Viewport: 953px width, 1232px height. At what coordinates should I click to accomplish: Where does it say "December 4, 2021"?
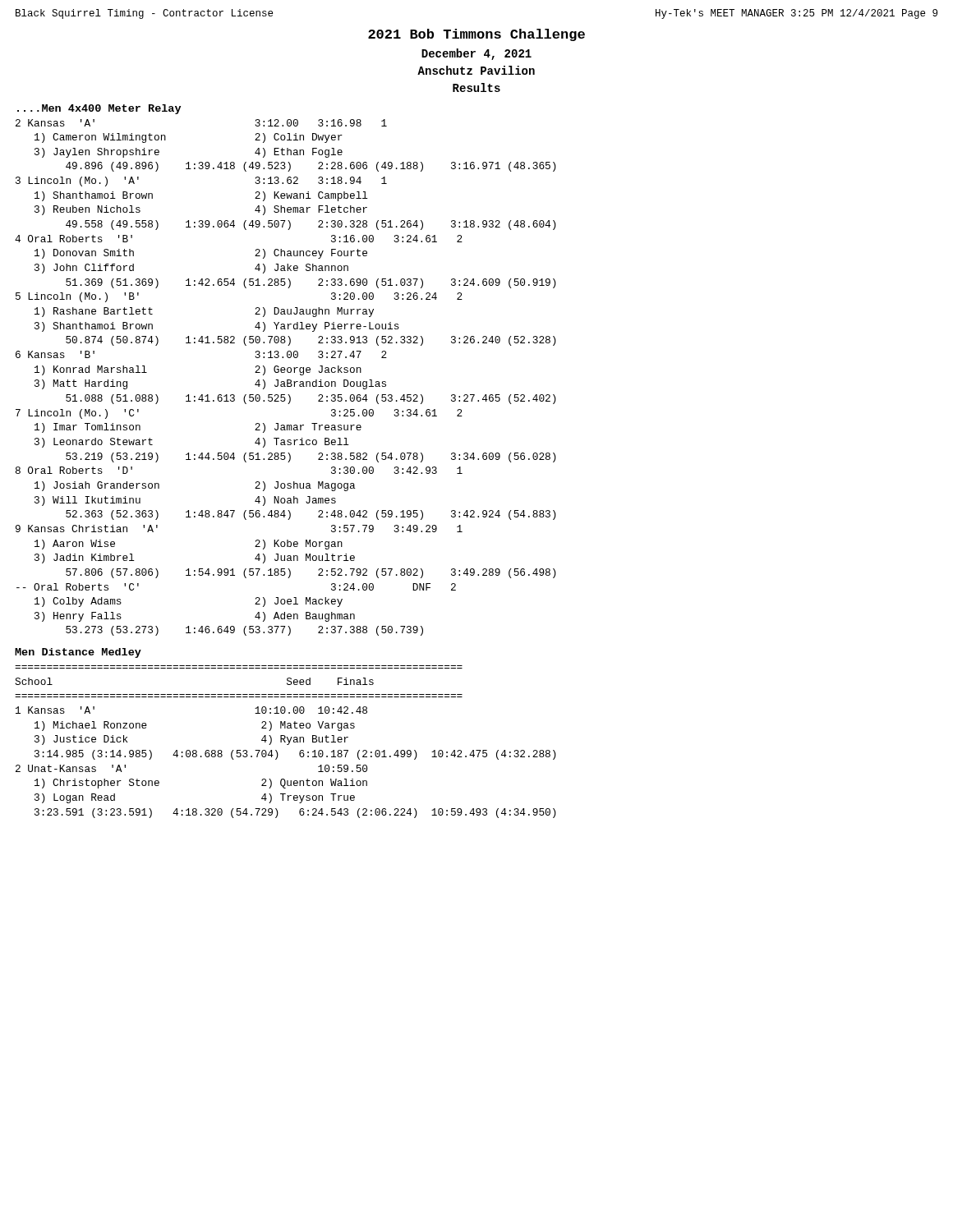(476, 54)
